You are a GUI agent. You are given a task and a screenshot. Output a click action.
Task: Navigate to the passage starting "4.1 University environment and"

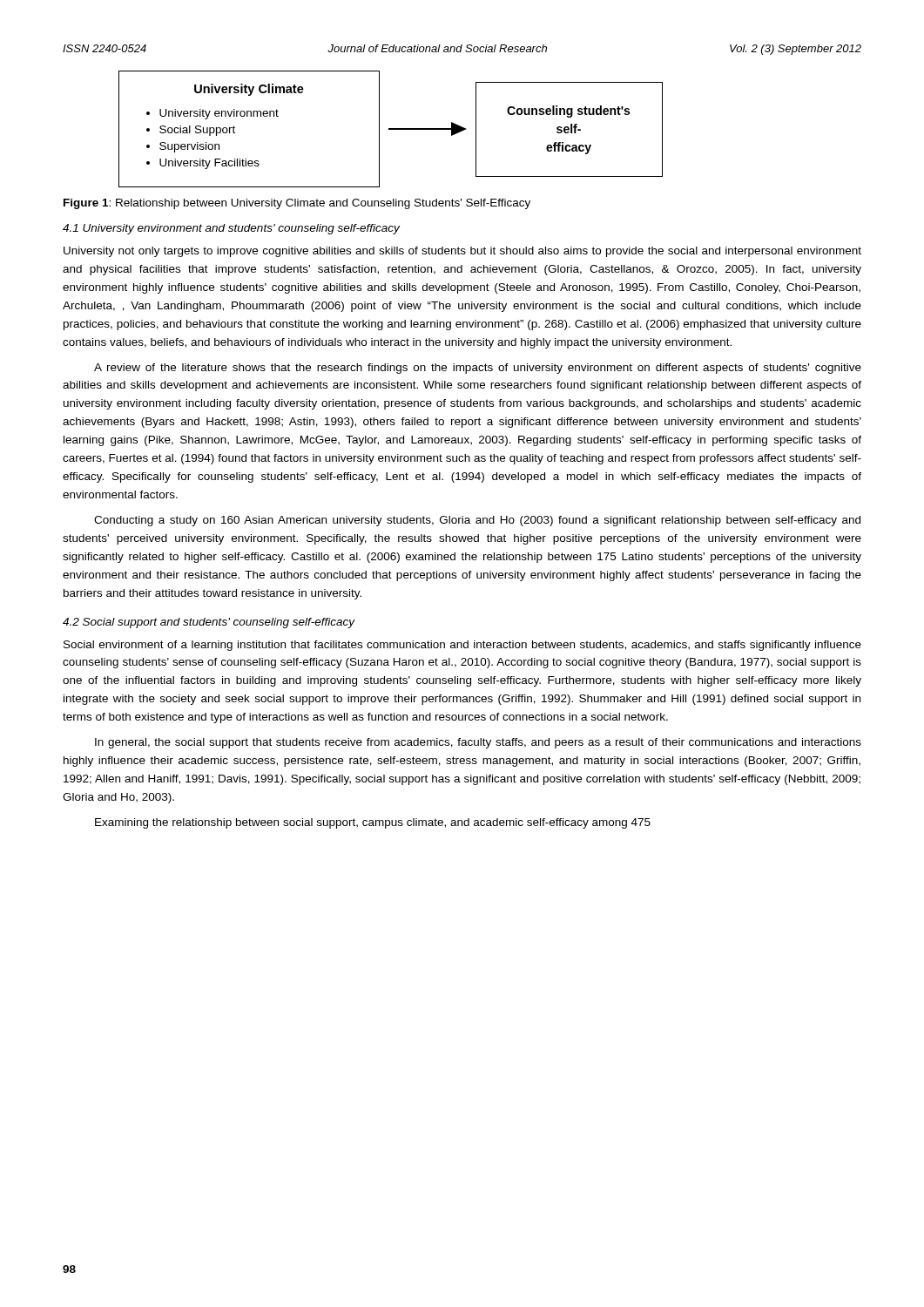coord(231,228)
